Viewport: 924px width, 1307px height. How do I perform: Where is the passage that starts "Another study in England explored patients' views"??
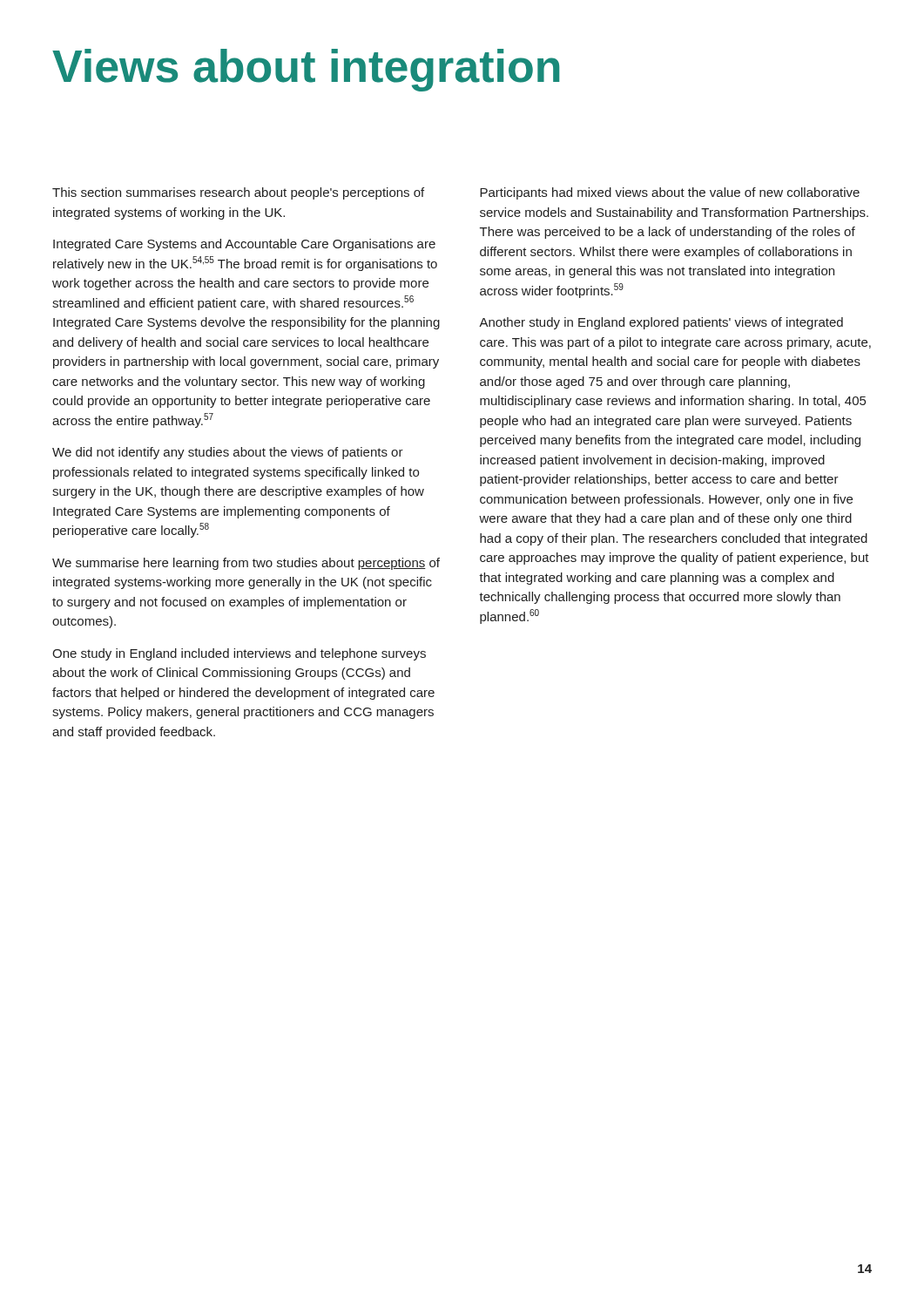[x=676, y=470]
